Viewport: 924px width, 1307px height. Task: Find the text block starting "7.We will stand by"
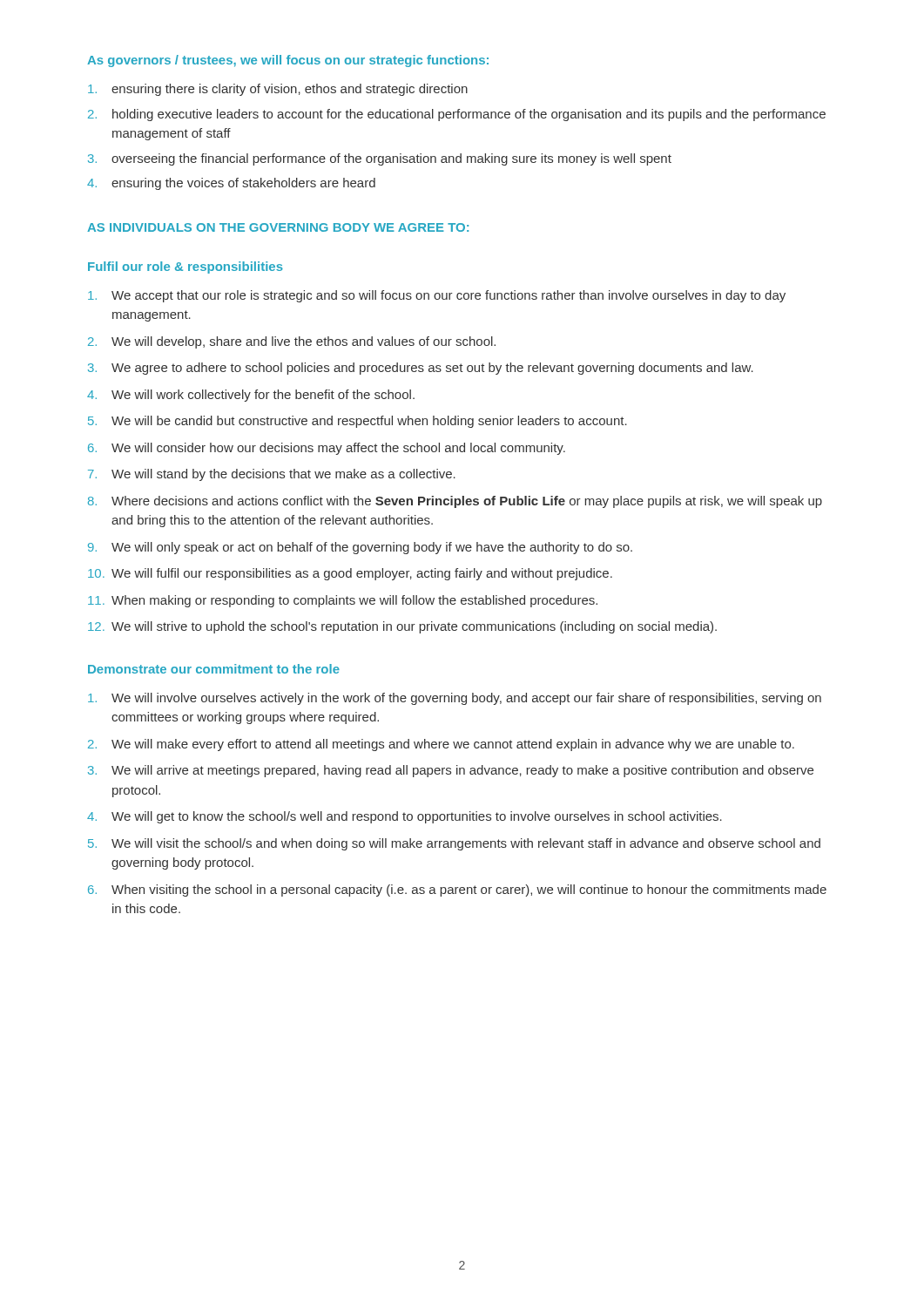pos(462,474)
